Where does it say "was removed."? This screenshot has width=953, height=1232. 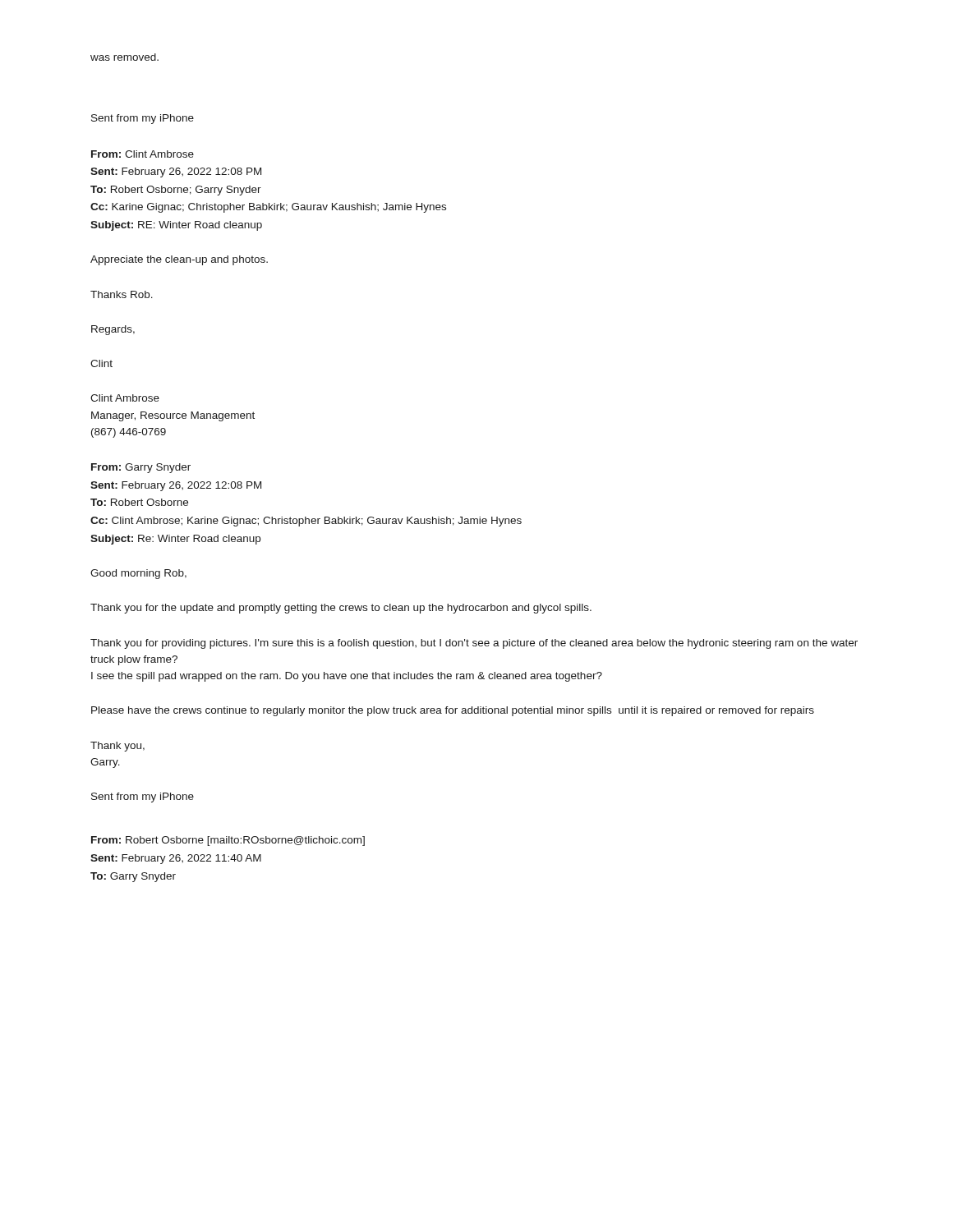pos(124,57)
